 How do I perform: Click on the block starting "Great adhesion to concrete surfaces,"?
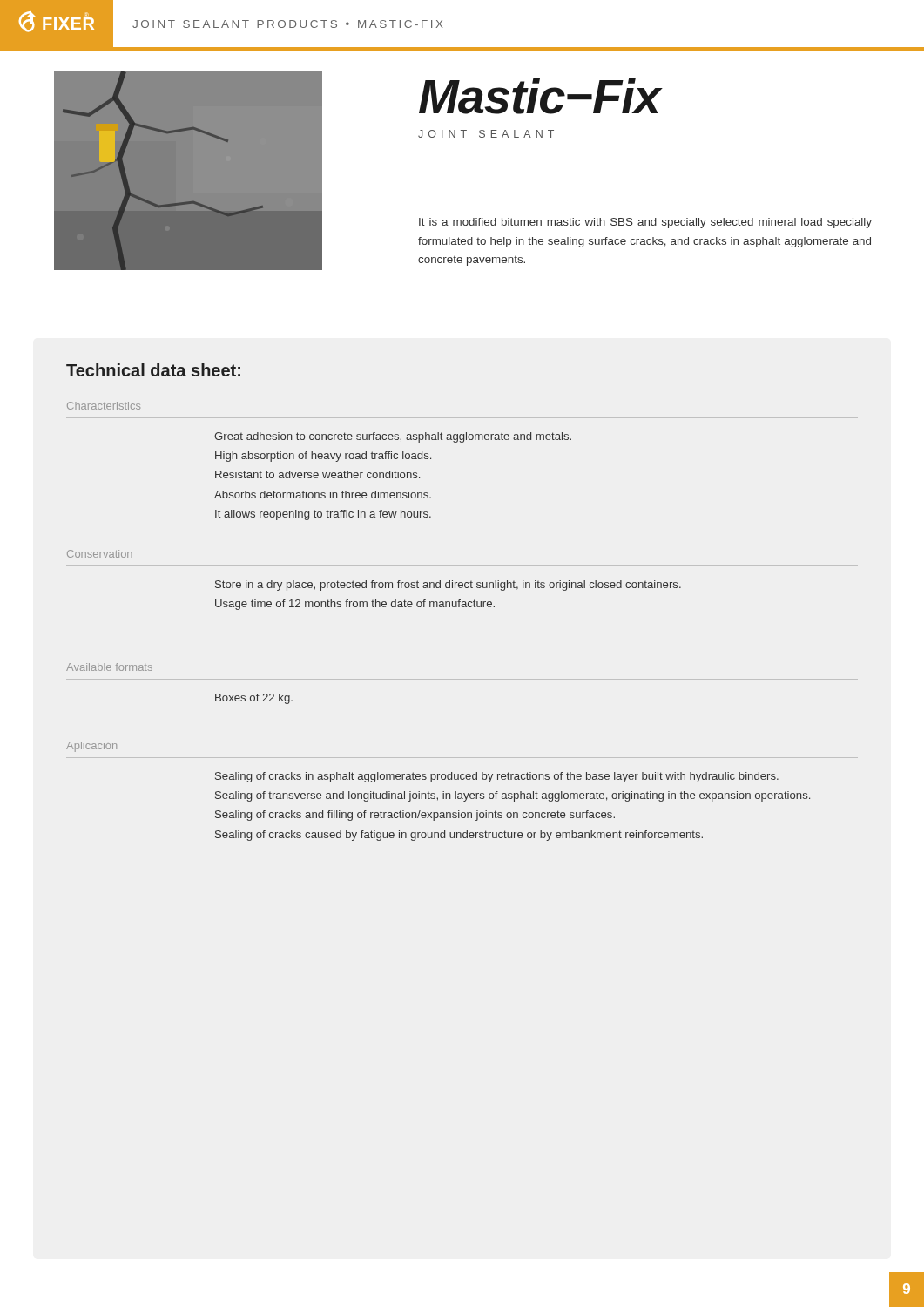coord(393,475)
